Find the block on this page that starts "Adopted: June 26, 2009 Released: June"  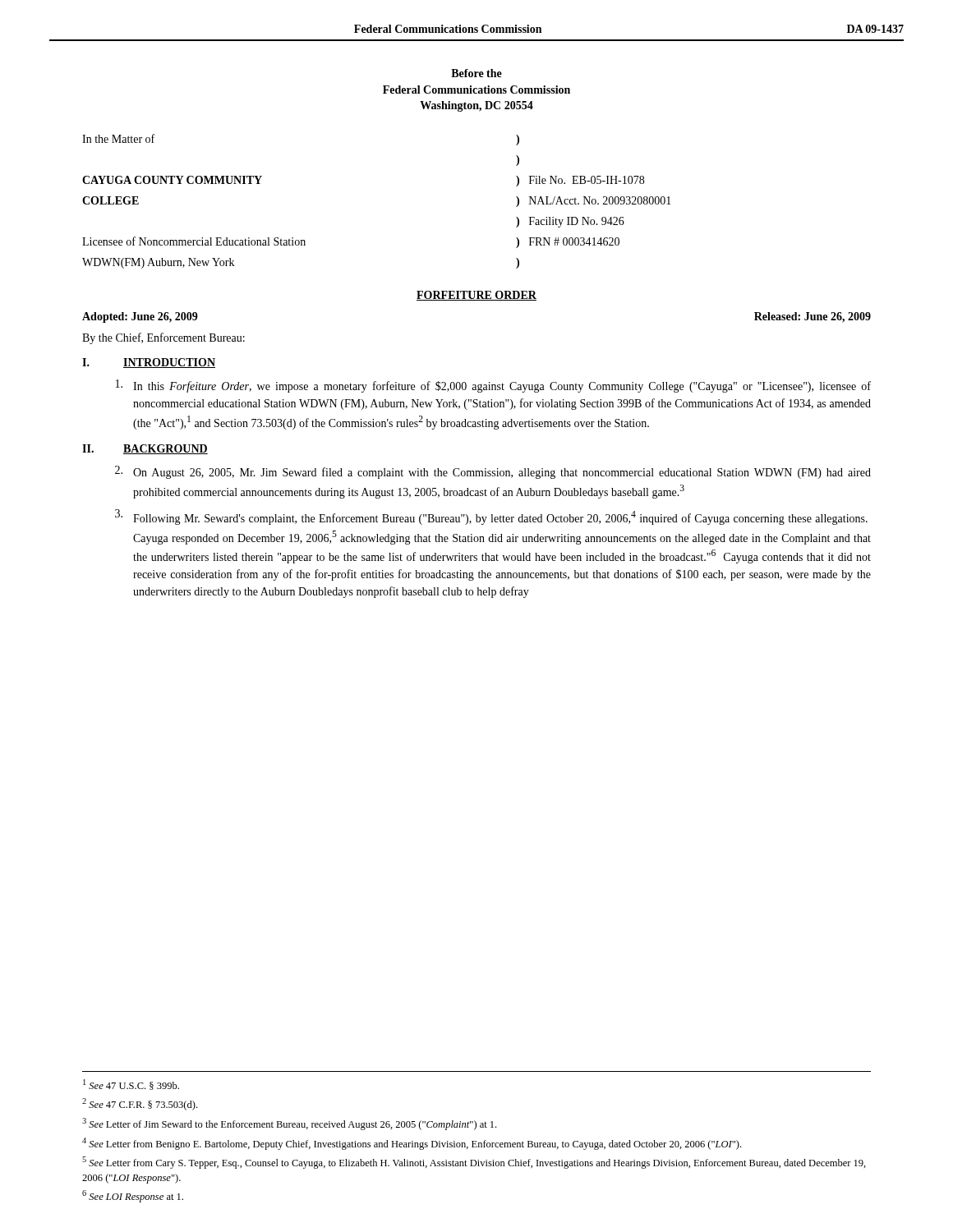pyautogui.click(x=146, y=317)
